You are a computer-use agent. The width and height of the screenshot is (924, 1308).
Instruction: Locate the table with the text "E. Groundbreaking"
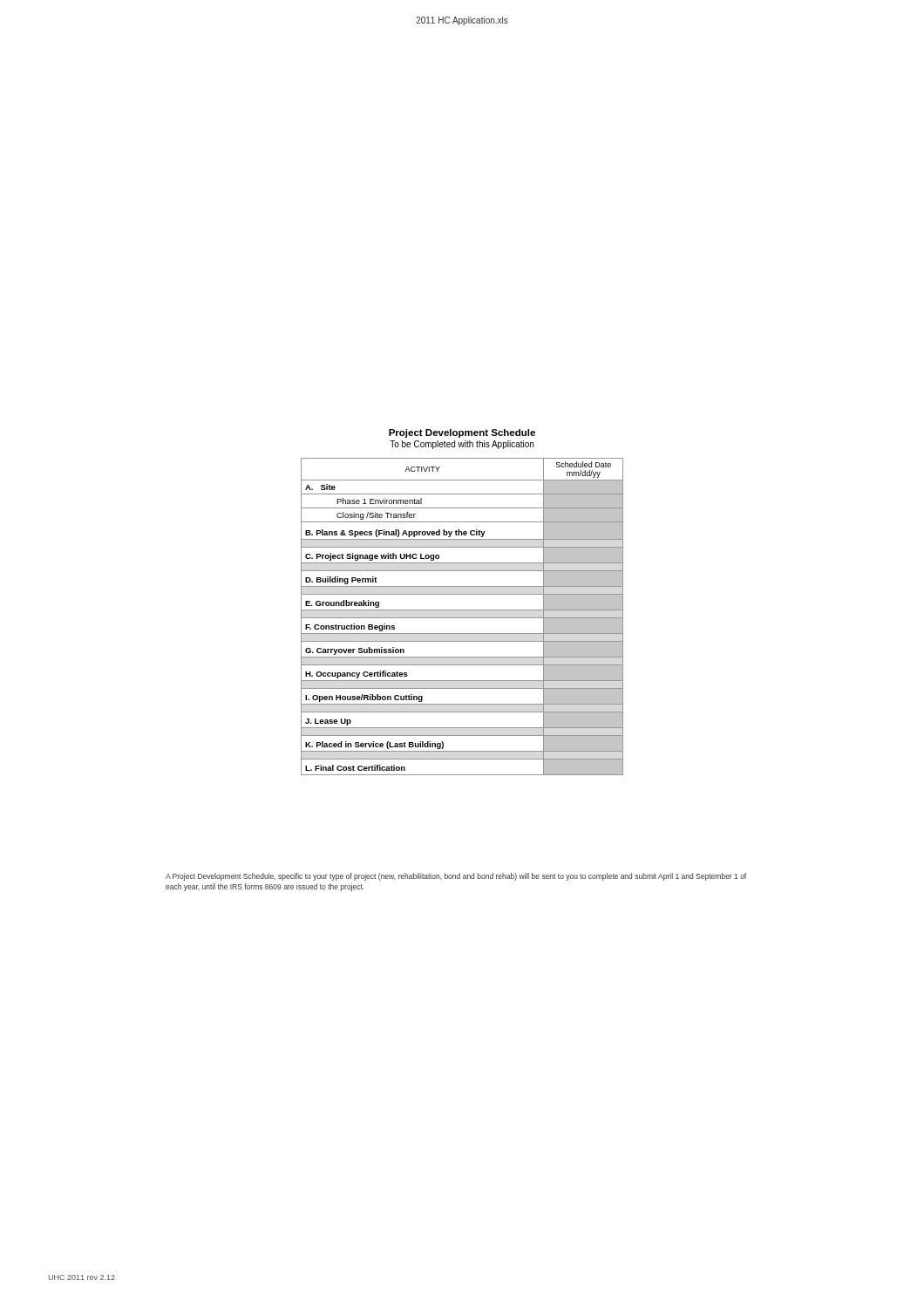pos(462,617)
